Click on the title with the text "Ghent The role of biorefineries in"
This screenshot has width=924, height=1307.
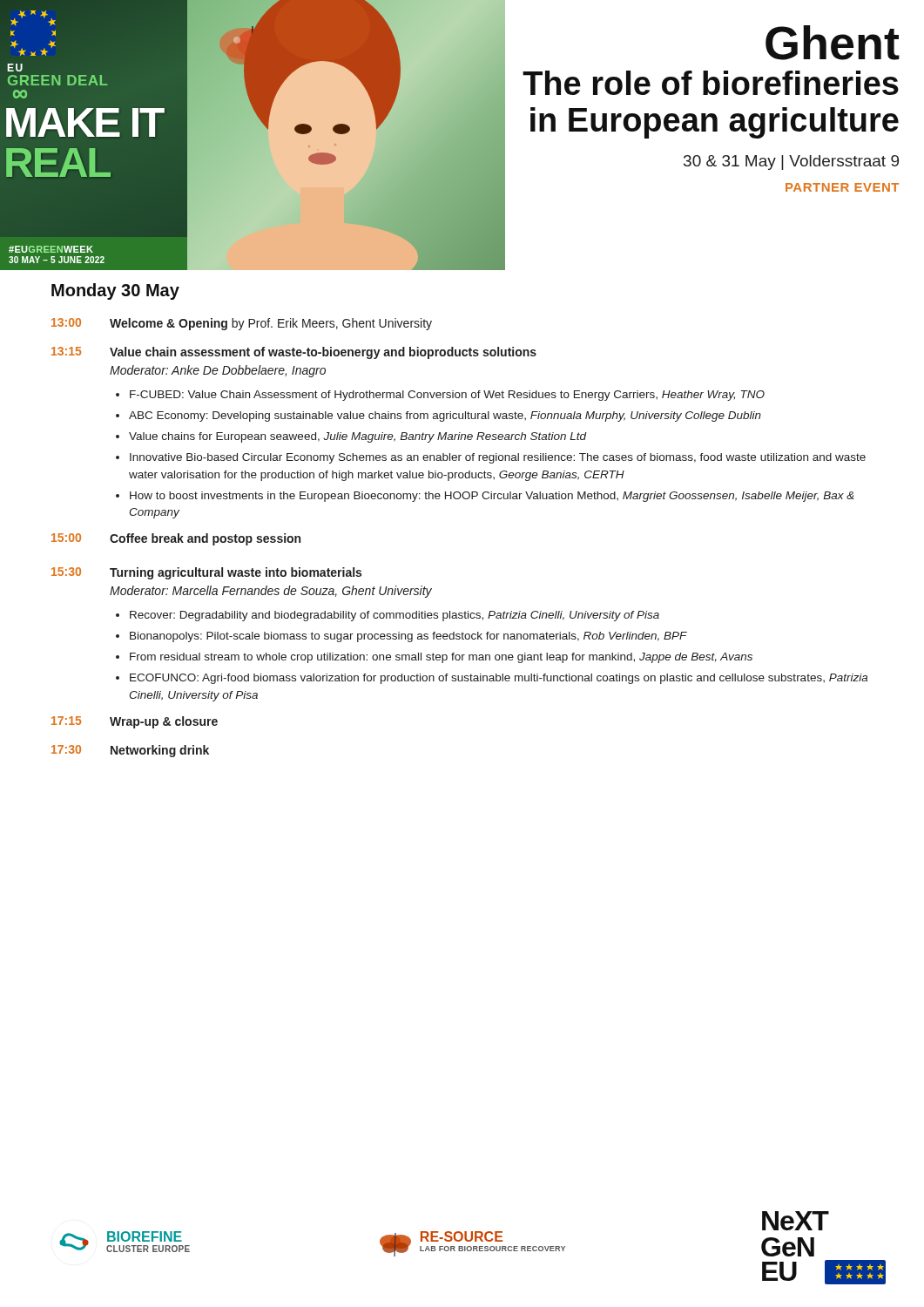tap(708, 107)
